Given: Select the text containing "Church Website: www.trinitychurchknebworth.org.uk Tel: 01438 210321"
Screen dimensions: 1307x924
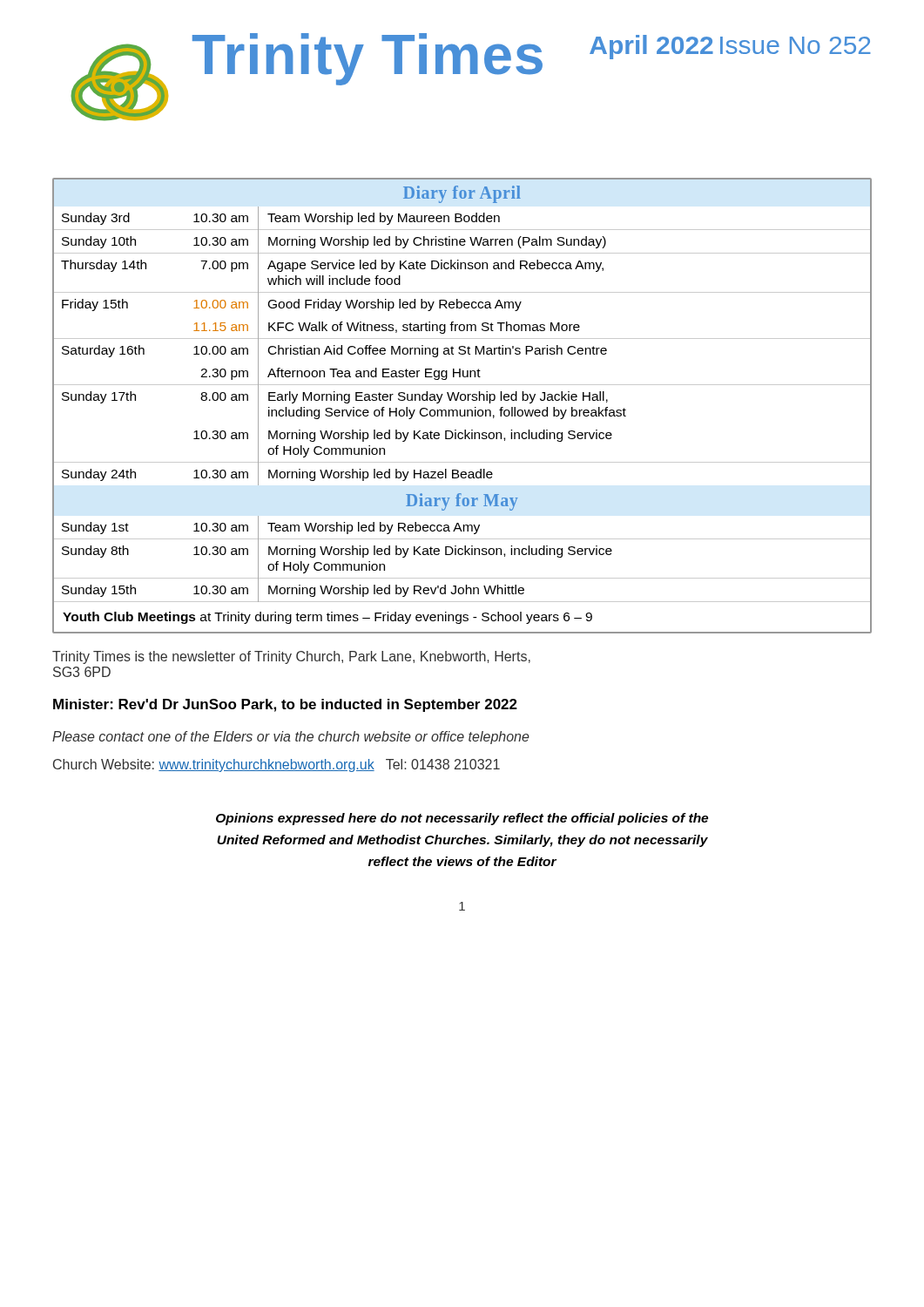Looking at the screenshot, I should 276,765.
